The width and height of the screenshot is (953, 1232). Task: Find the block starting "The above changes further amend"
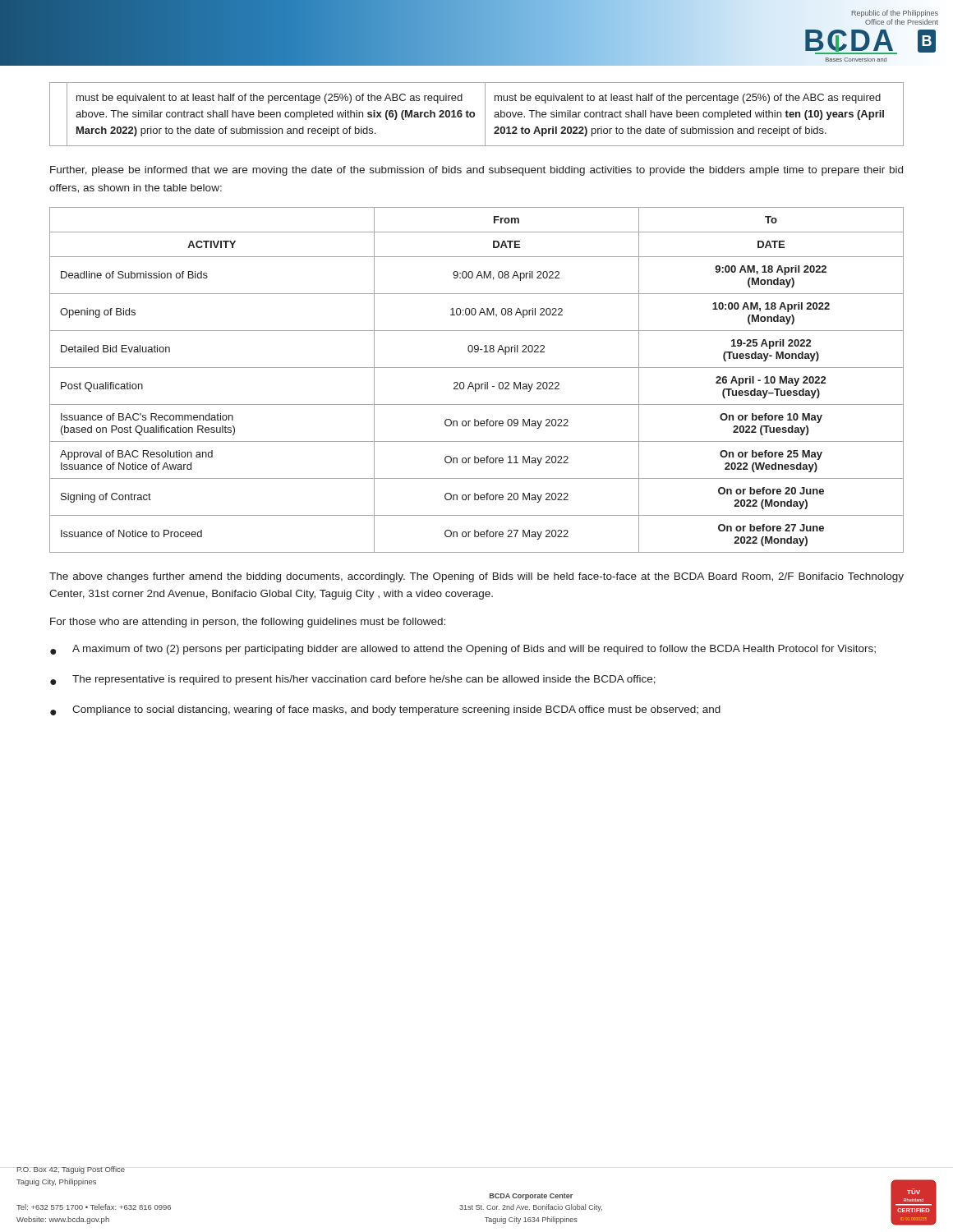point(476,585)
